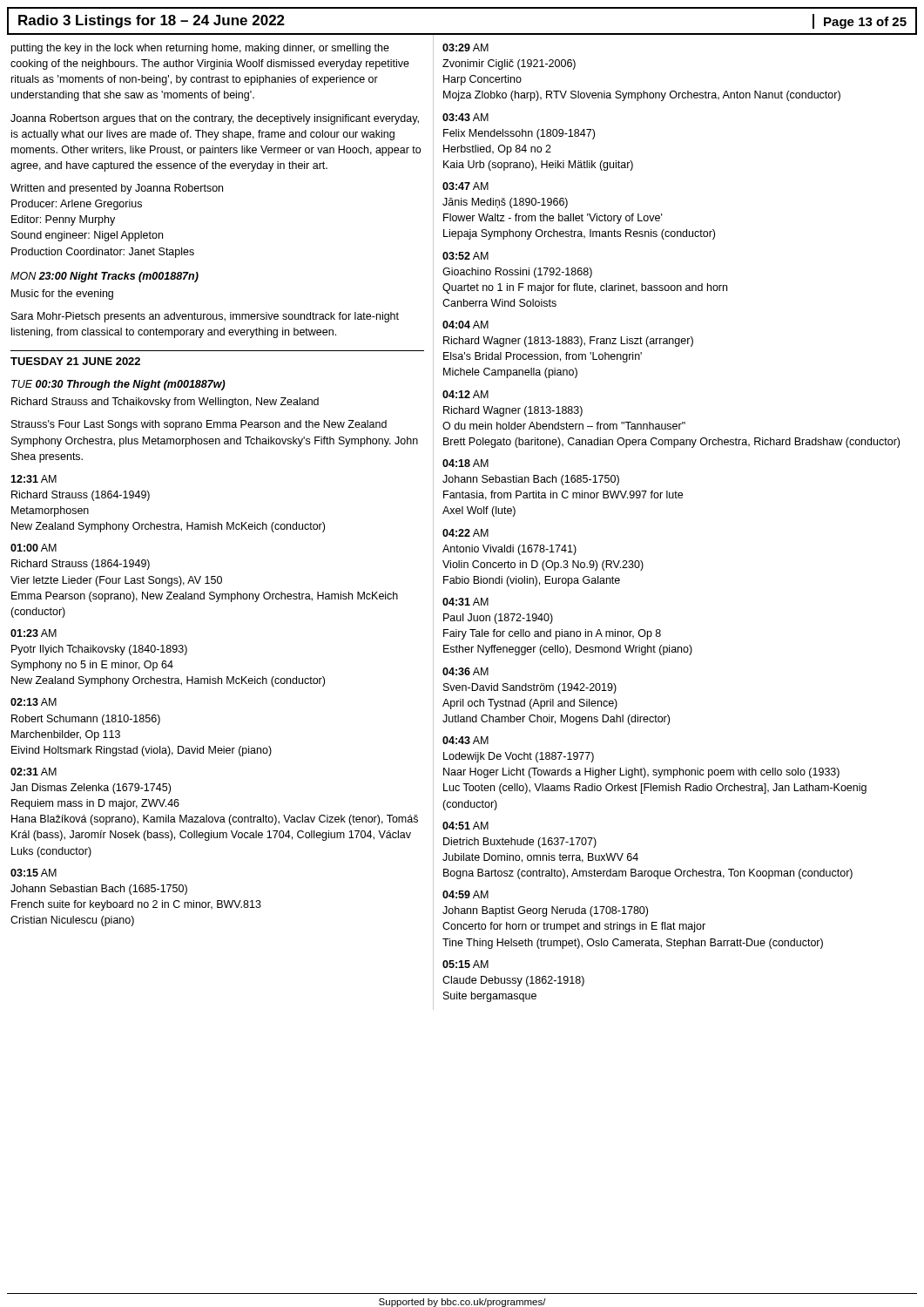924x1307 pixels.
Task: Find the text starting "04:59 AM Johann Baptist Georg Neruda"
Action: click(633, 919)
